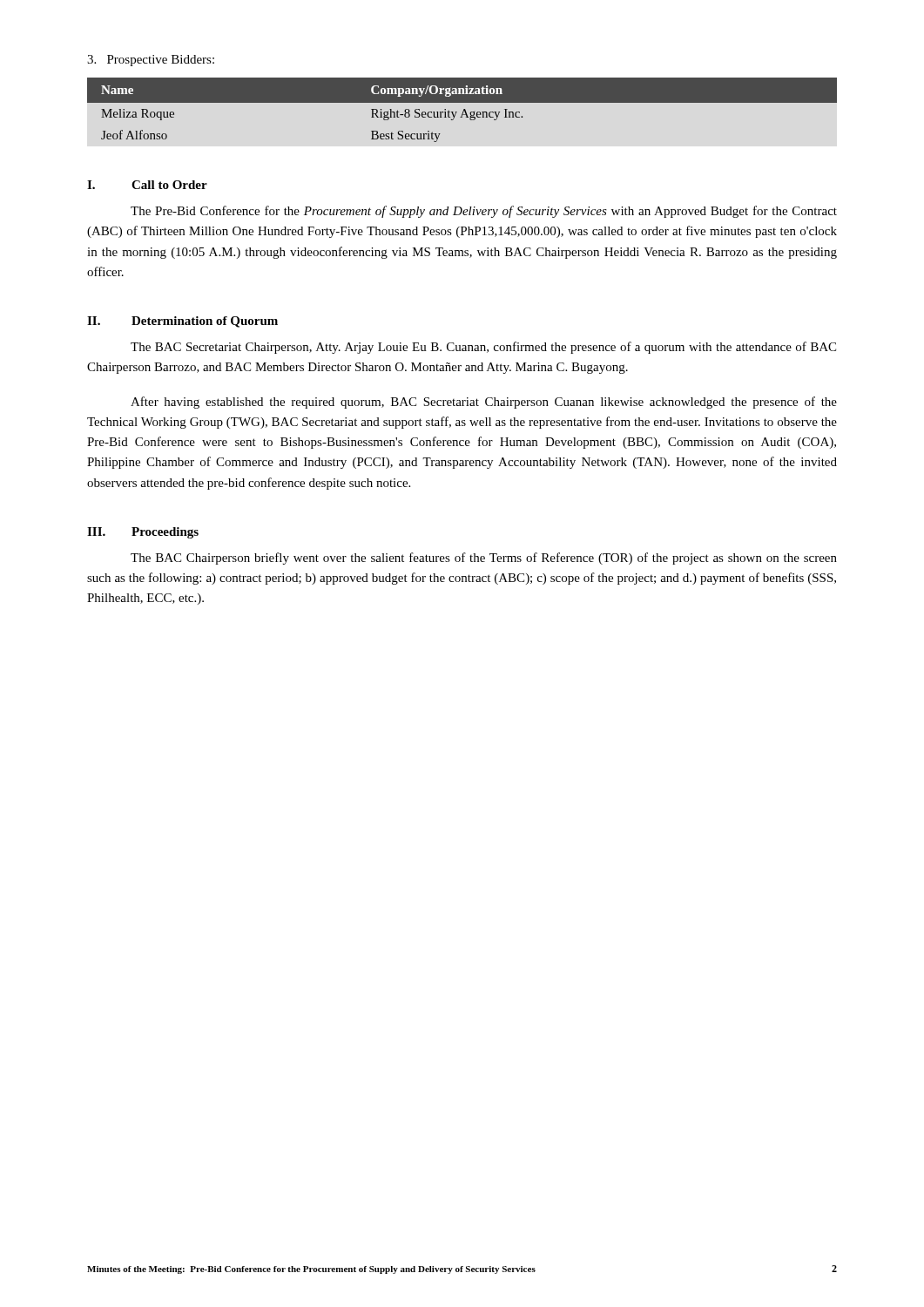Screen dimensions: 1307x924
Task: Where does it say "3. Prospective Bidders:"?
Action: [x=151, y=59]
